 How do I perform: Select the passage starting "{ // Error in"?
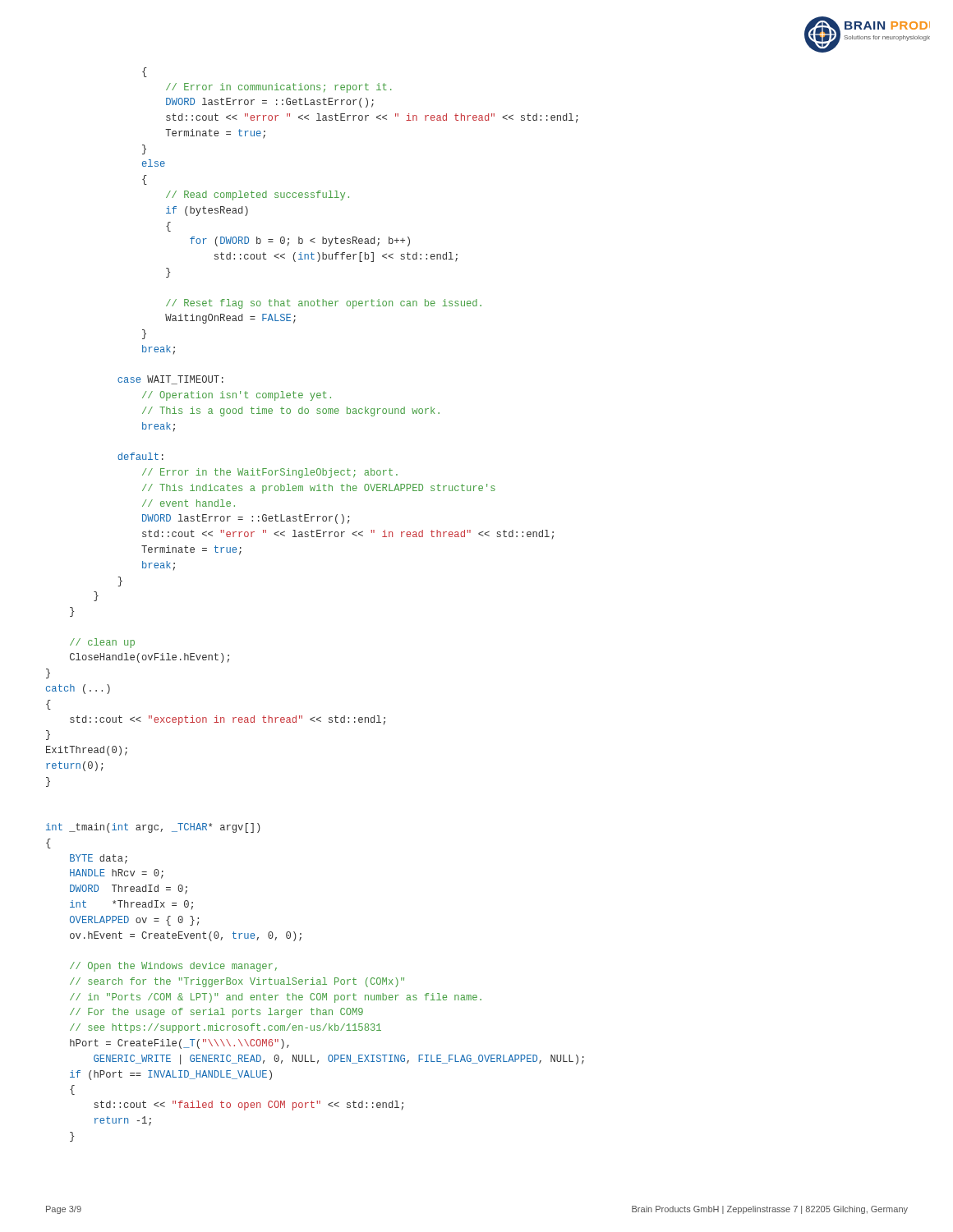click(145, 72)
